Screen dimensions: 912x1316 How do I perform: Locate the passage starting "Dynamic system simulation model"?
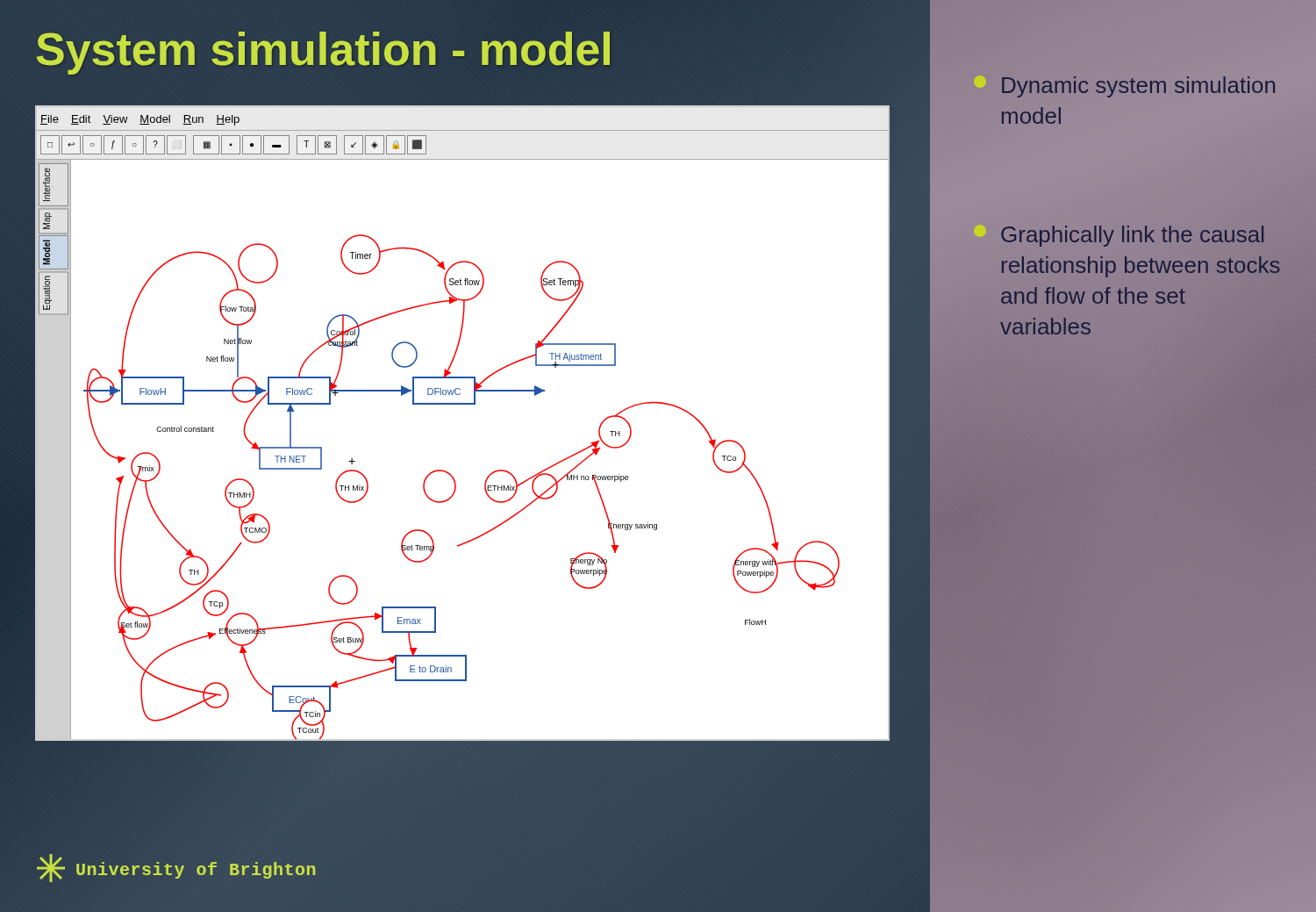tap(1127, 101)
